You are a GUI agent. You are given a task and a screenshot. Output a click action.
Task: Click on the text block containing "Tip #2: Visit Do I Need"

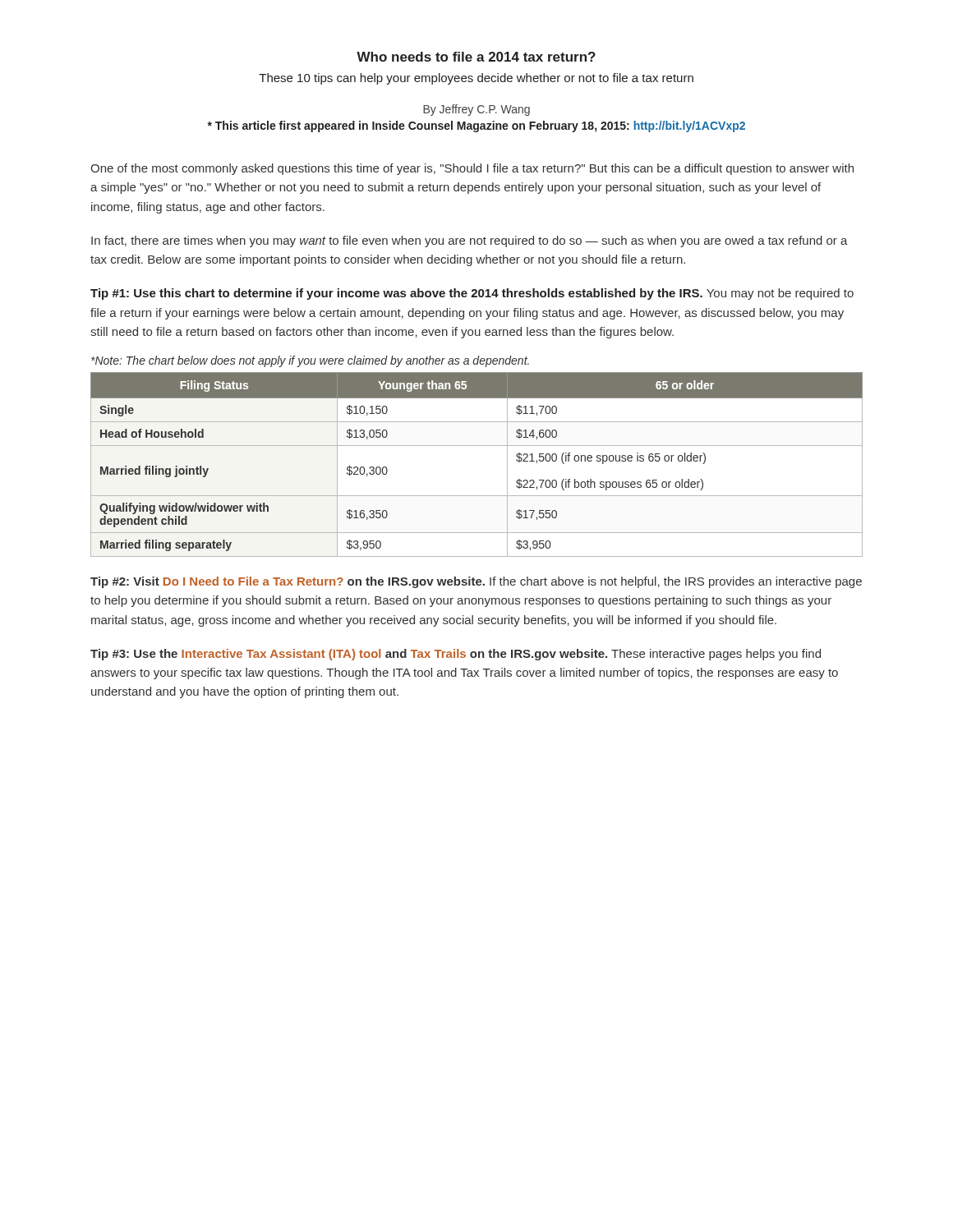(x=476, y=600)
